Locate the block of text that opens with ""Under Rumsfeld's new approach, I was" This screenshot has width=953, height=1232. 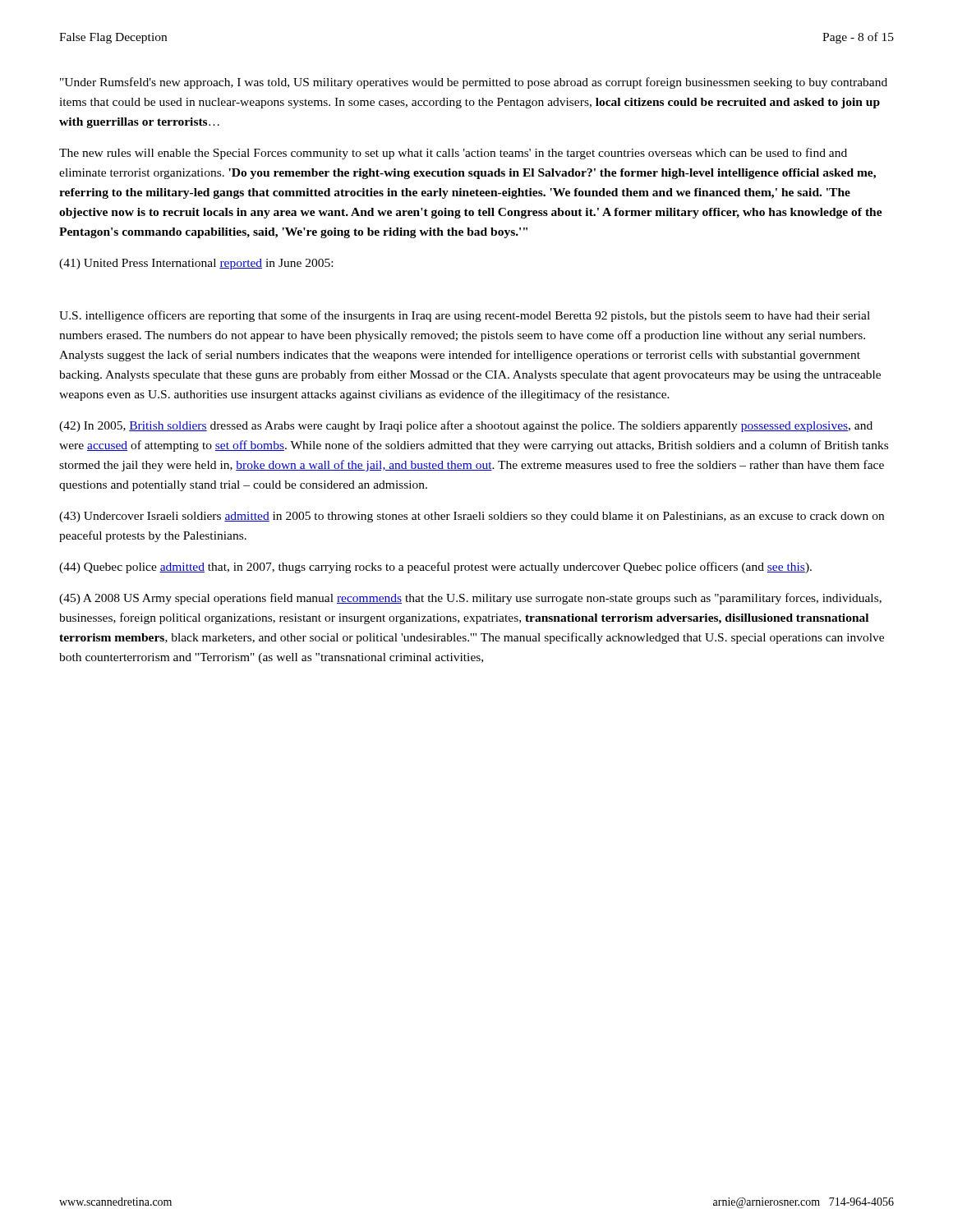(476, 102)
